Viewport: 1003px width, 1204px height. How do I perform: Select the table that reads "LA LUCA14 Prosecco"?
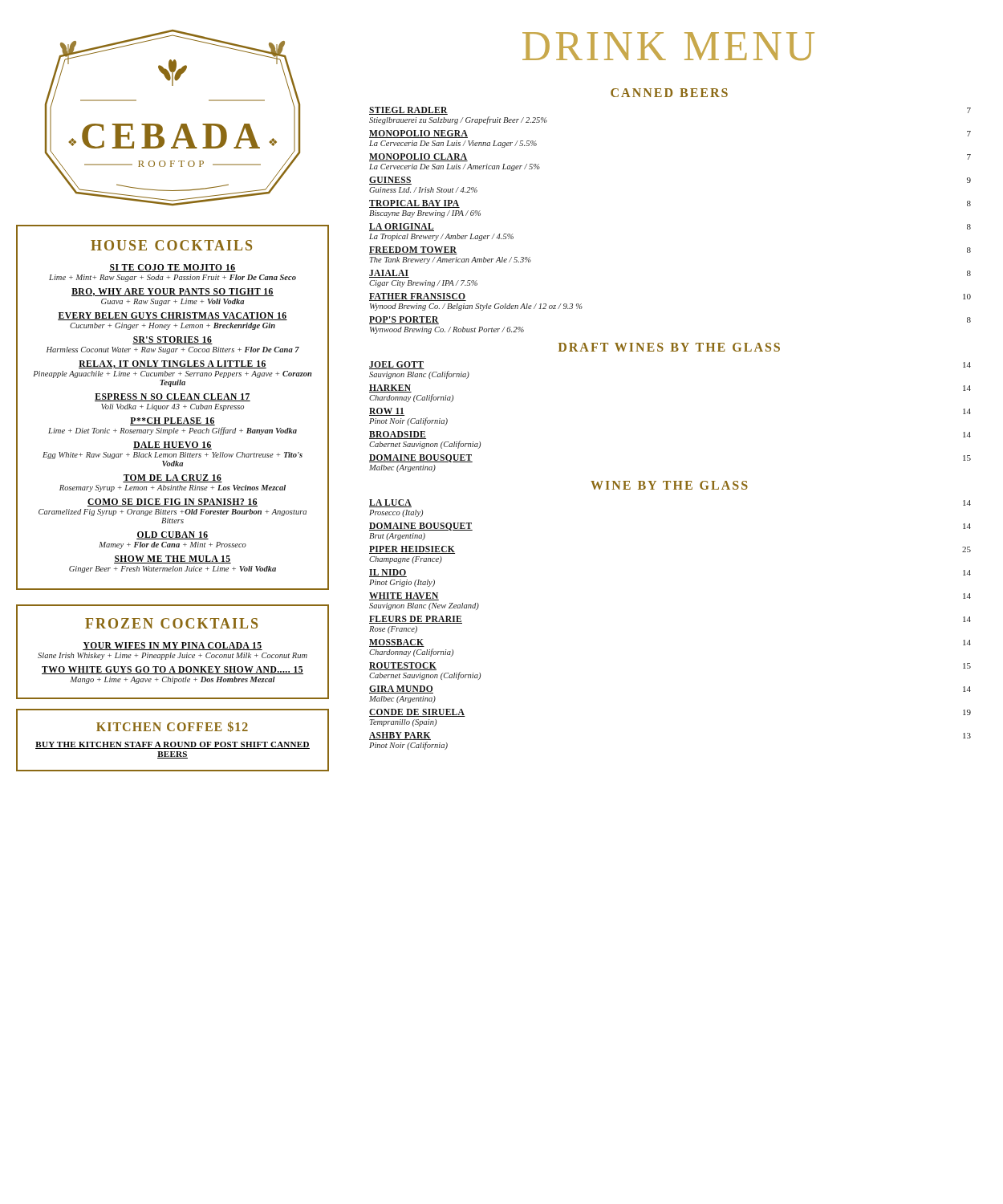click(x=670, y=624)
